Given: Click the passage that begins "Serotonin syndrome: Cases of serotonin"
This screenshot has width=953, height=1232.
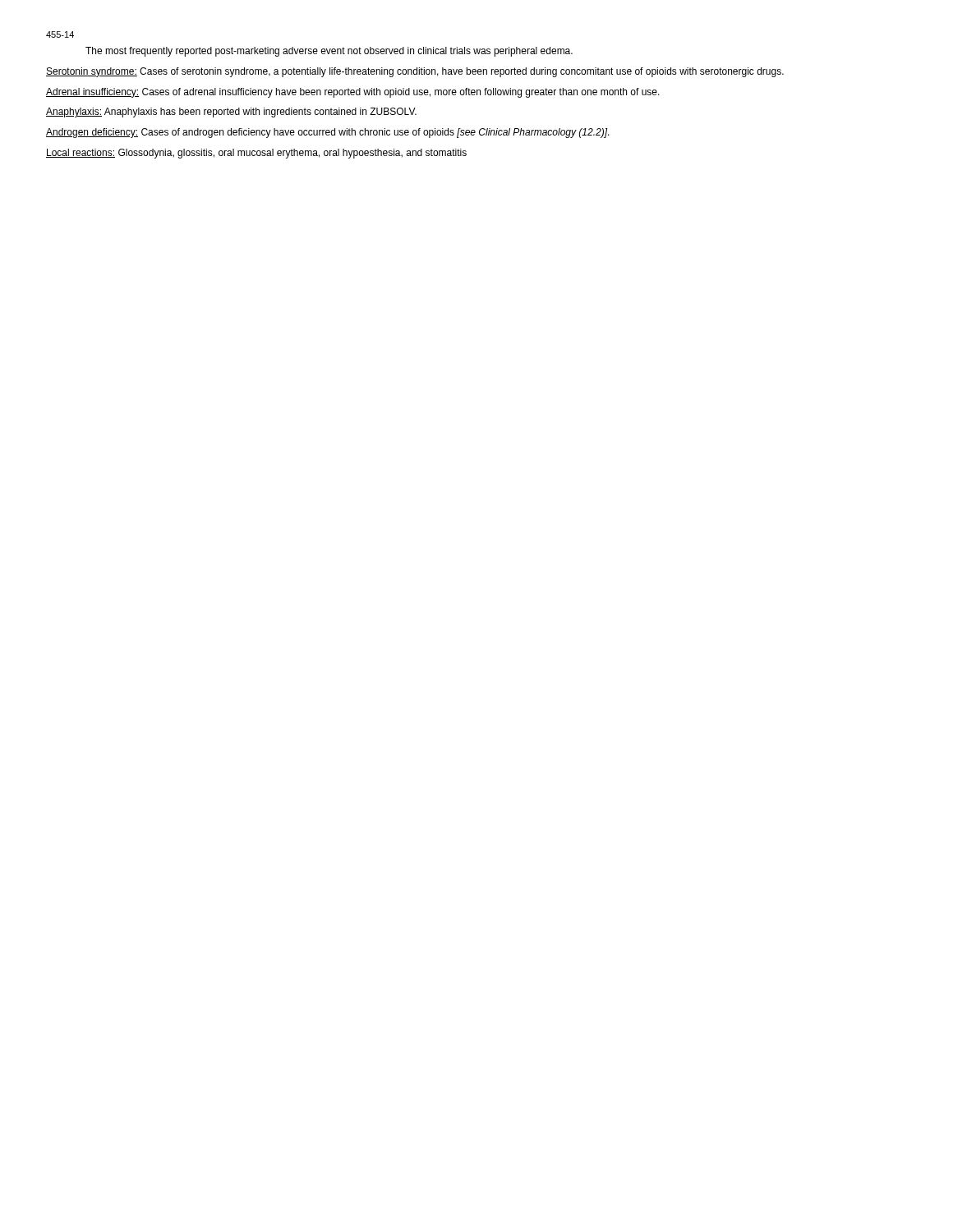Looking at the screenshot, I should click(415, 71).
